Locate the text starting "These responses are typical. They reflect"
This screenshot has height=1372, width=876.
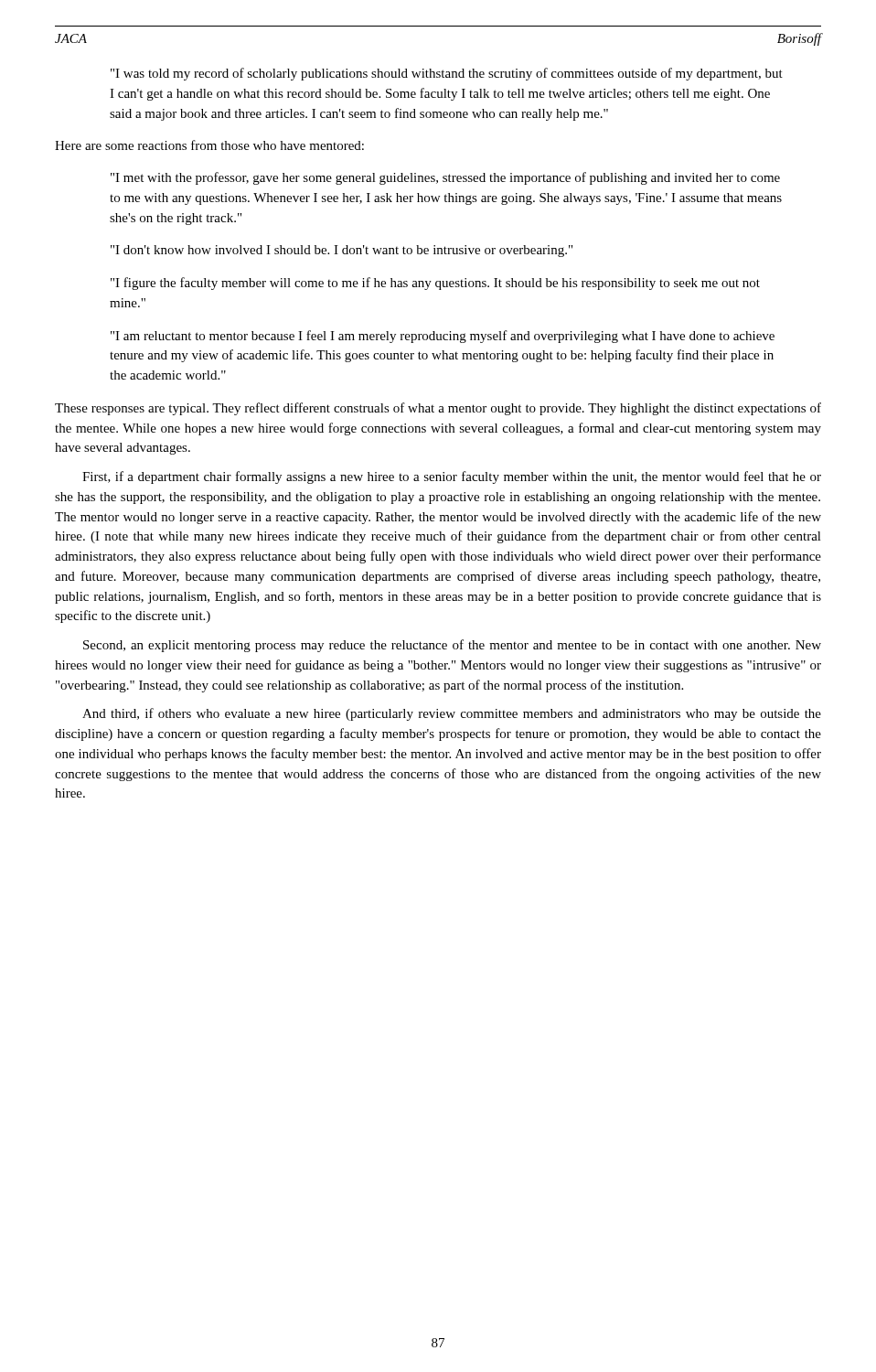point(438,428)
